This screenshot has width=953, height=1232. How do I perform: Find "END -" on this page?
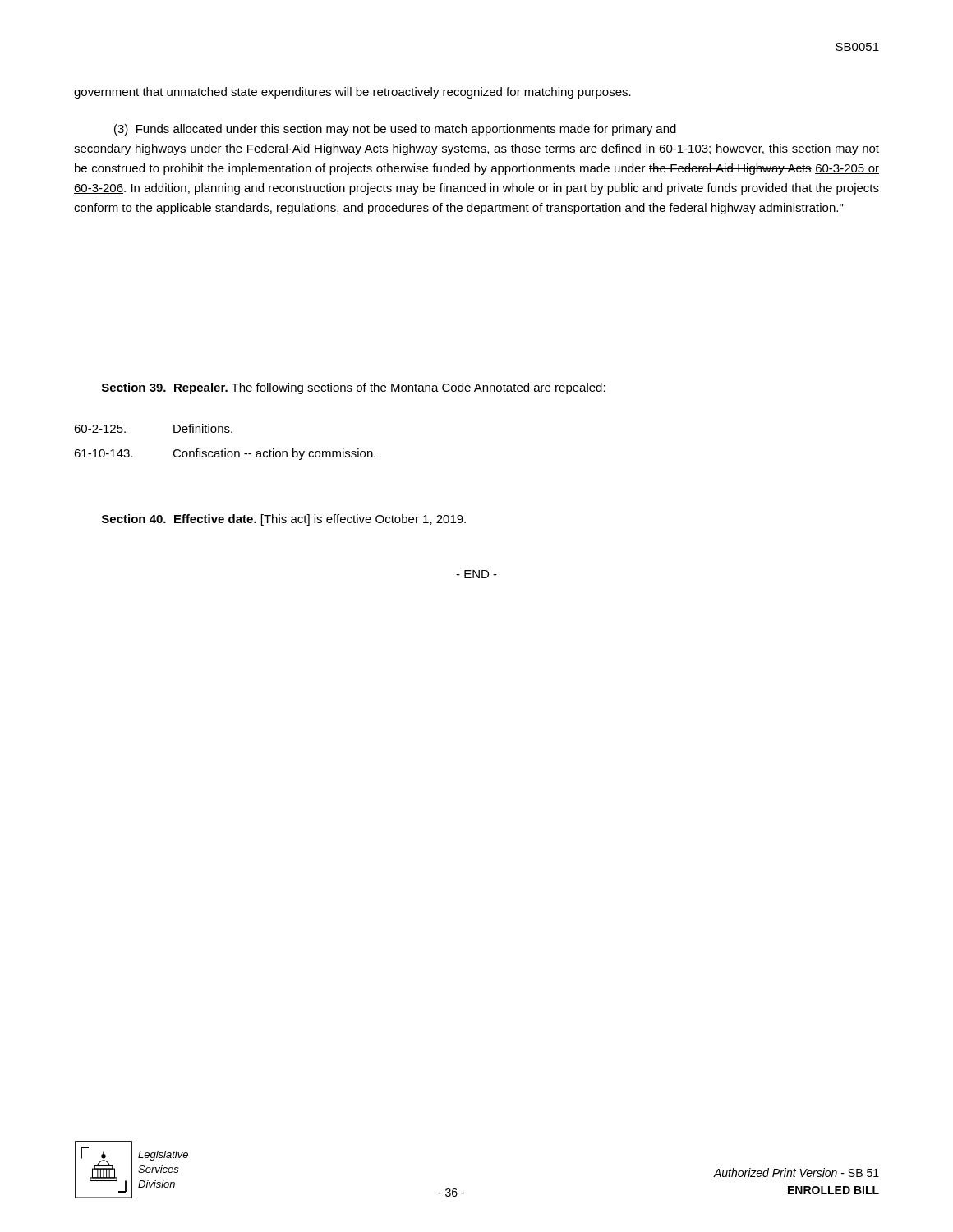(x=476, y=574)
